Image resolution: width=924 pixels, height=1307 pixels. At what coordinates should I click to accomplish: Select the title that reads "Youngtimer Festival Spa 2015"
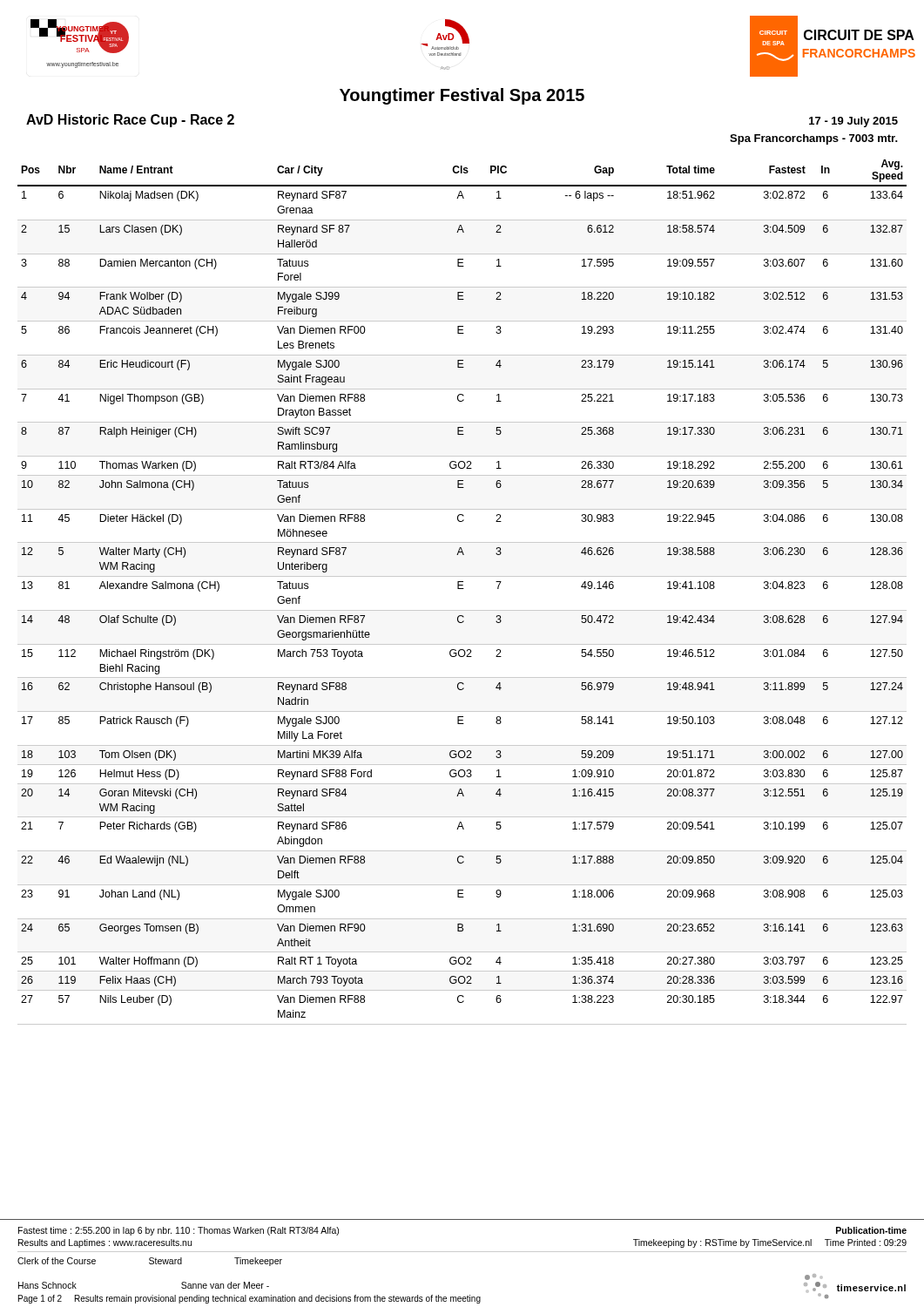pos(462,95)
